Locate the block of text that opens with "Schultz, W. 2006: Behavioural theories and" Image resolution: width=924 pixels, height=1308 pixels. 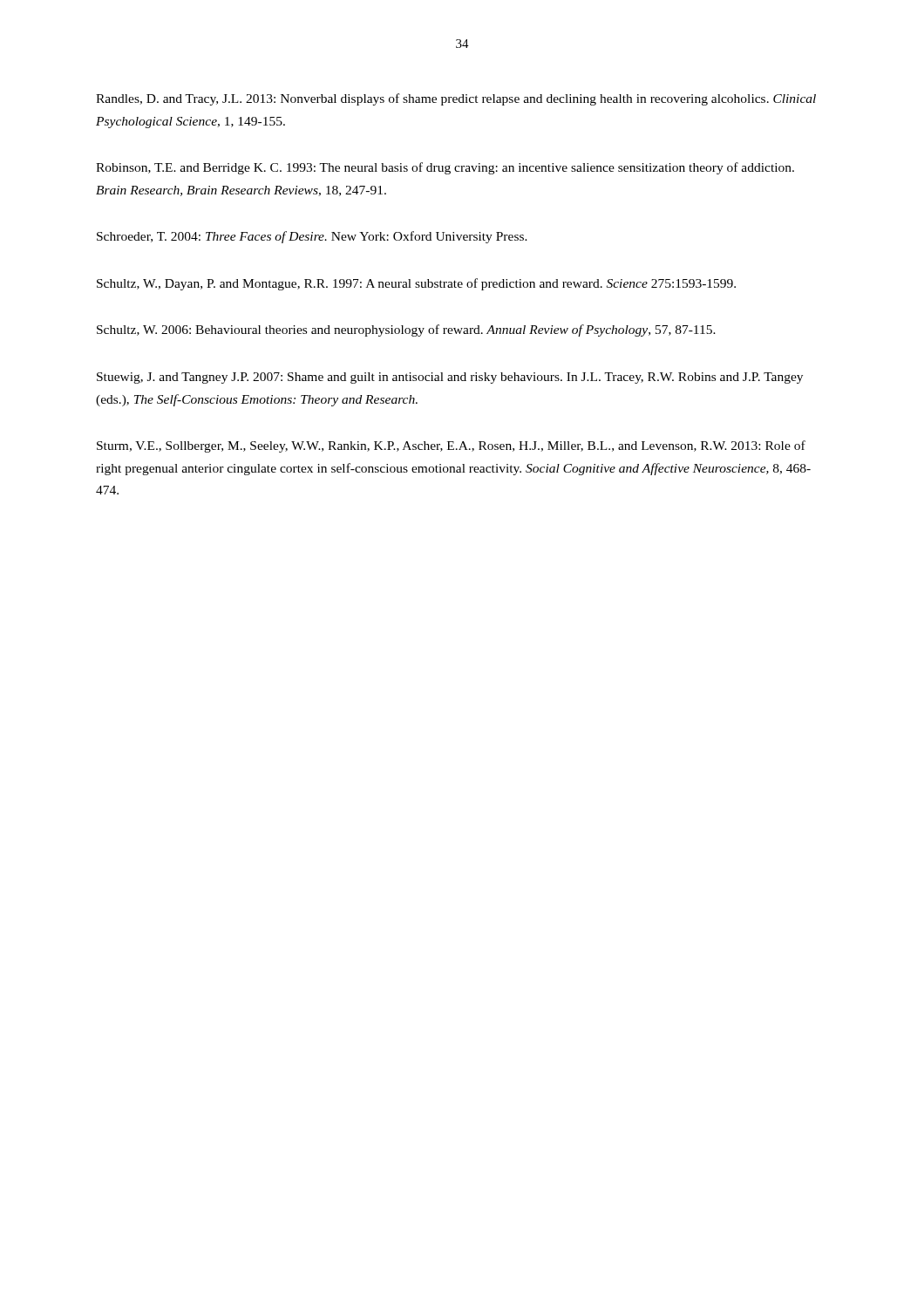pos(406,329)
